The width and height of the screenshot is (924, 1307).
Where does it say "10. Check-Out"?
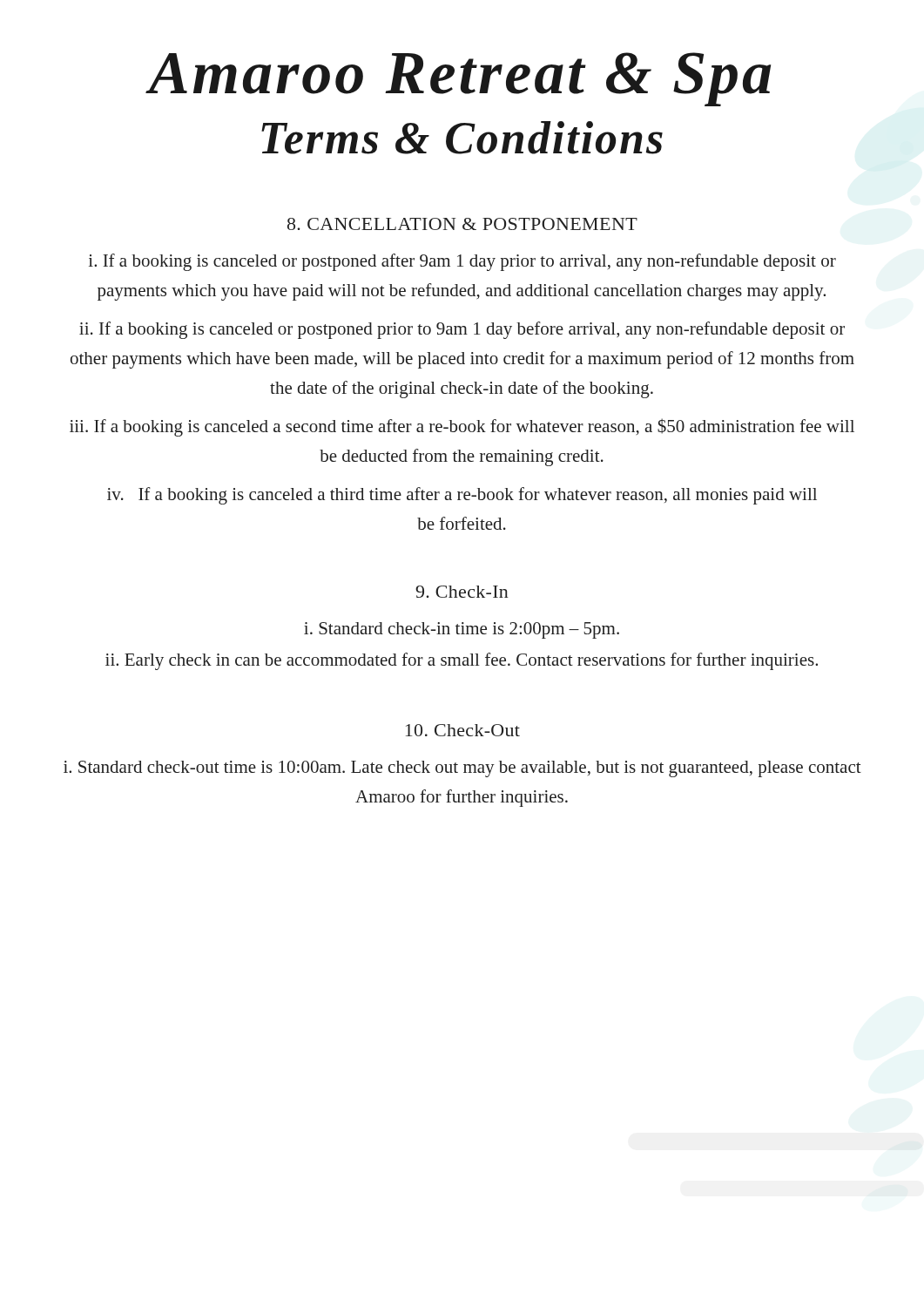pos(462,730)
